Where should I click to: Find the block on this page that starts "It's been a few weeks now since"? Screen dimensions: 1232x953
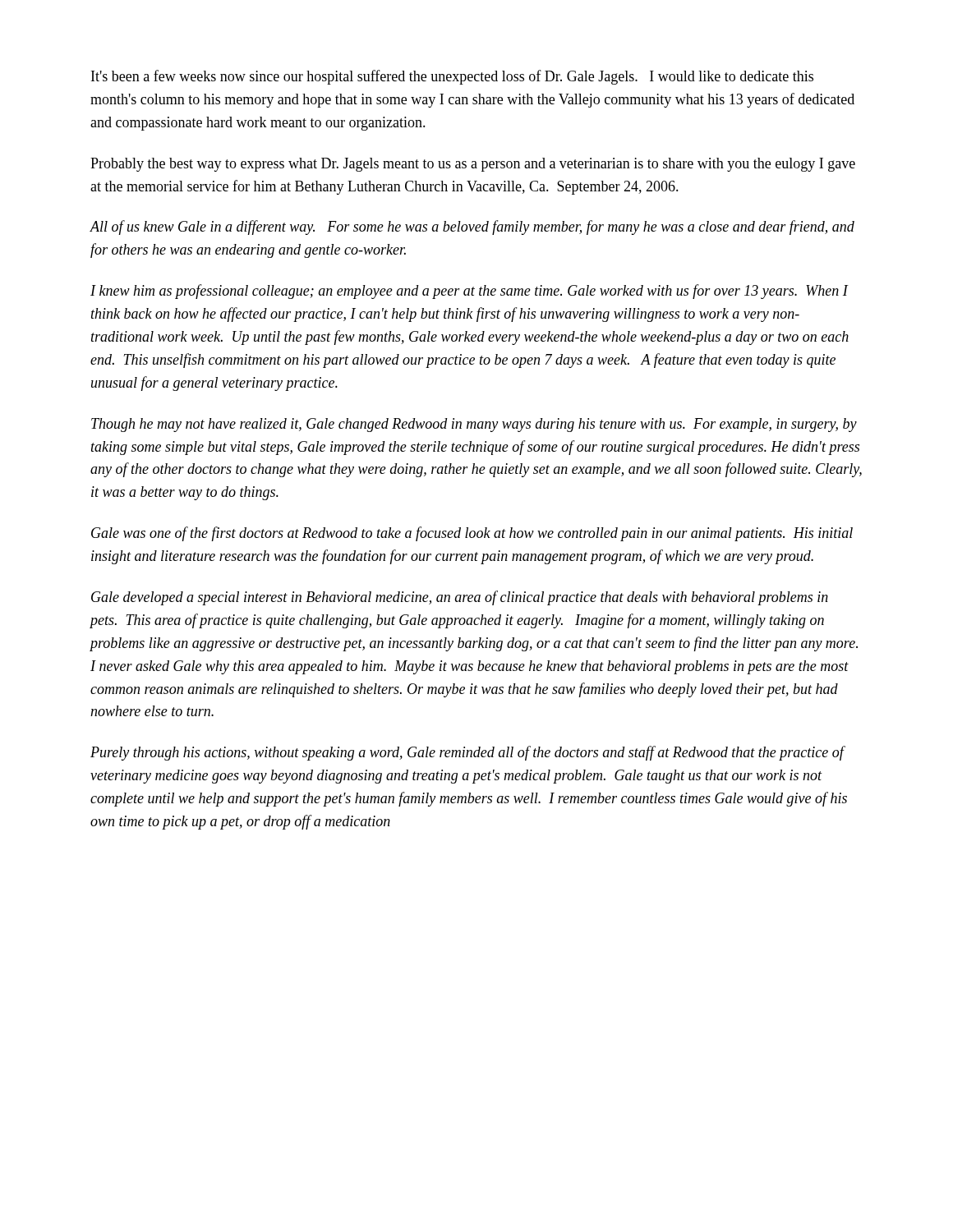click(472, 99)
